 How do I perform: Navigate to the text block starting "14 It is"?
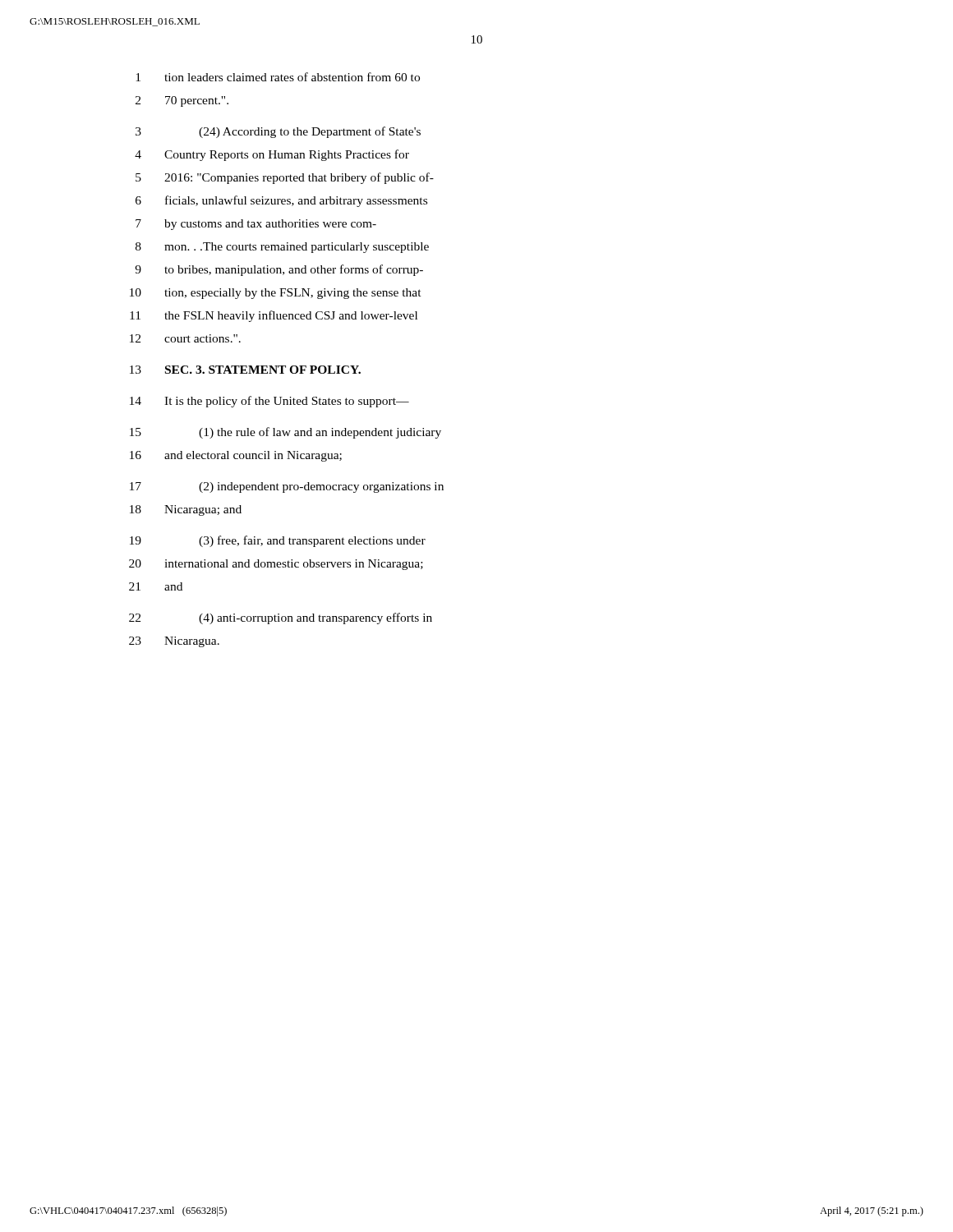pyautogui.click(x=269, y=402)
